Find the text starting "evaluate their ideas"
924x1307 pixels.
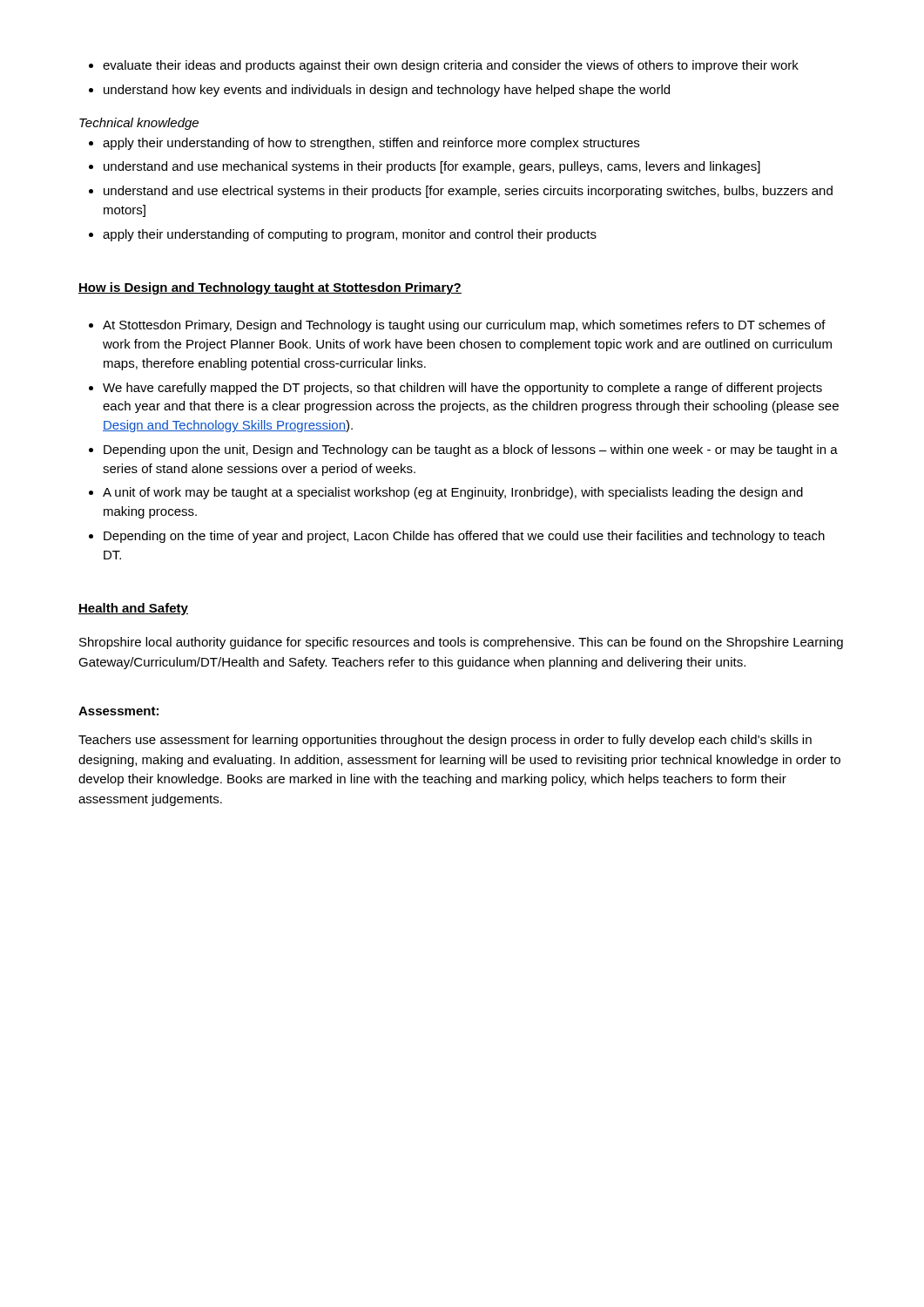point(451,65)
